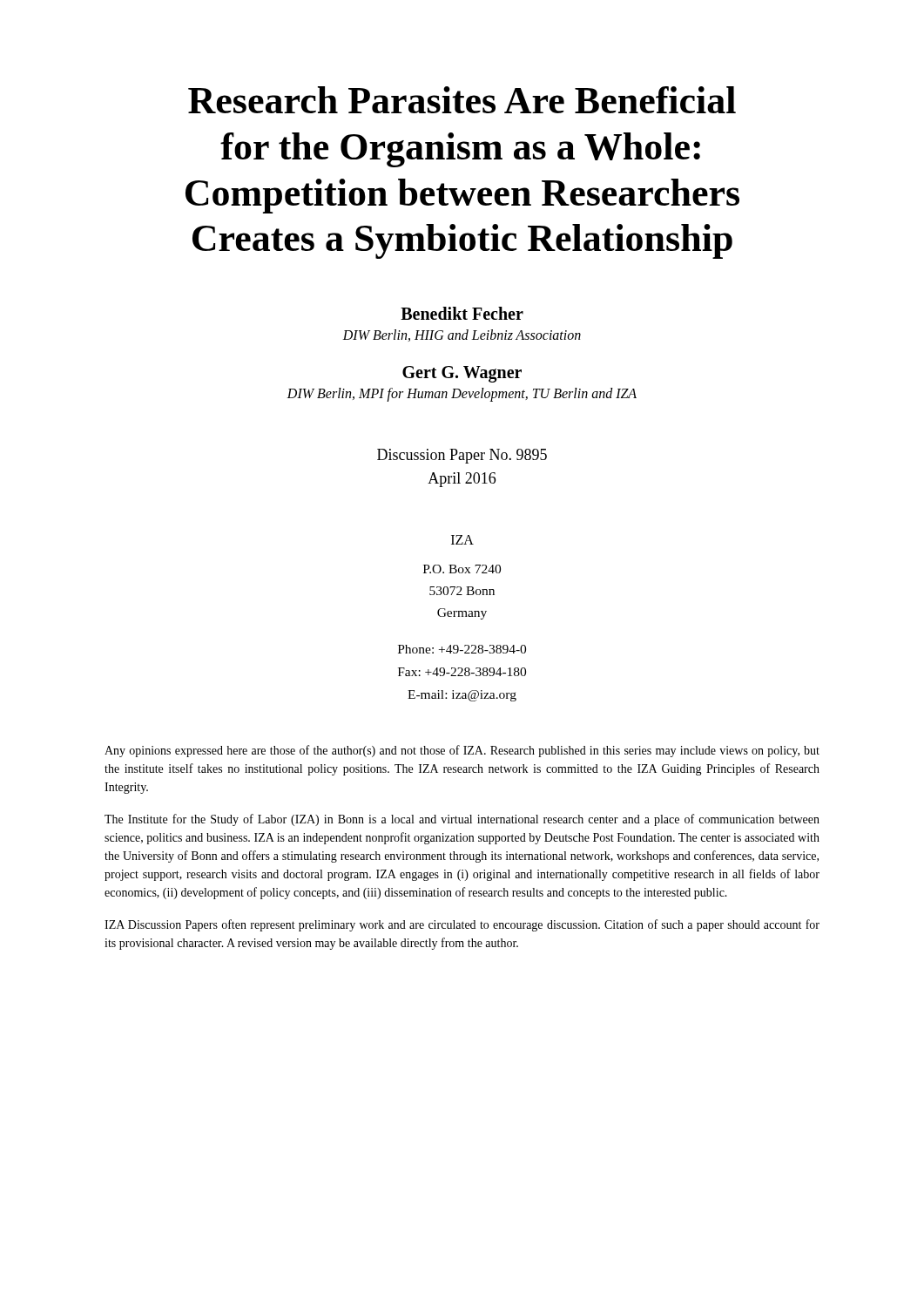Find the block on this page that starts "The Institute for the Study of Labor (IZA)"
Screen dimensions: 1307x924
pos(462,856)
